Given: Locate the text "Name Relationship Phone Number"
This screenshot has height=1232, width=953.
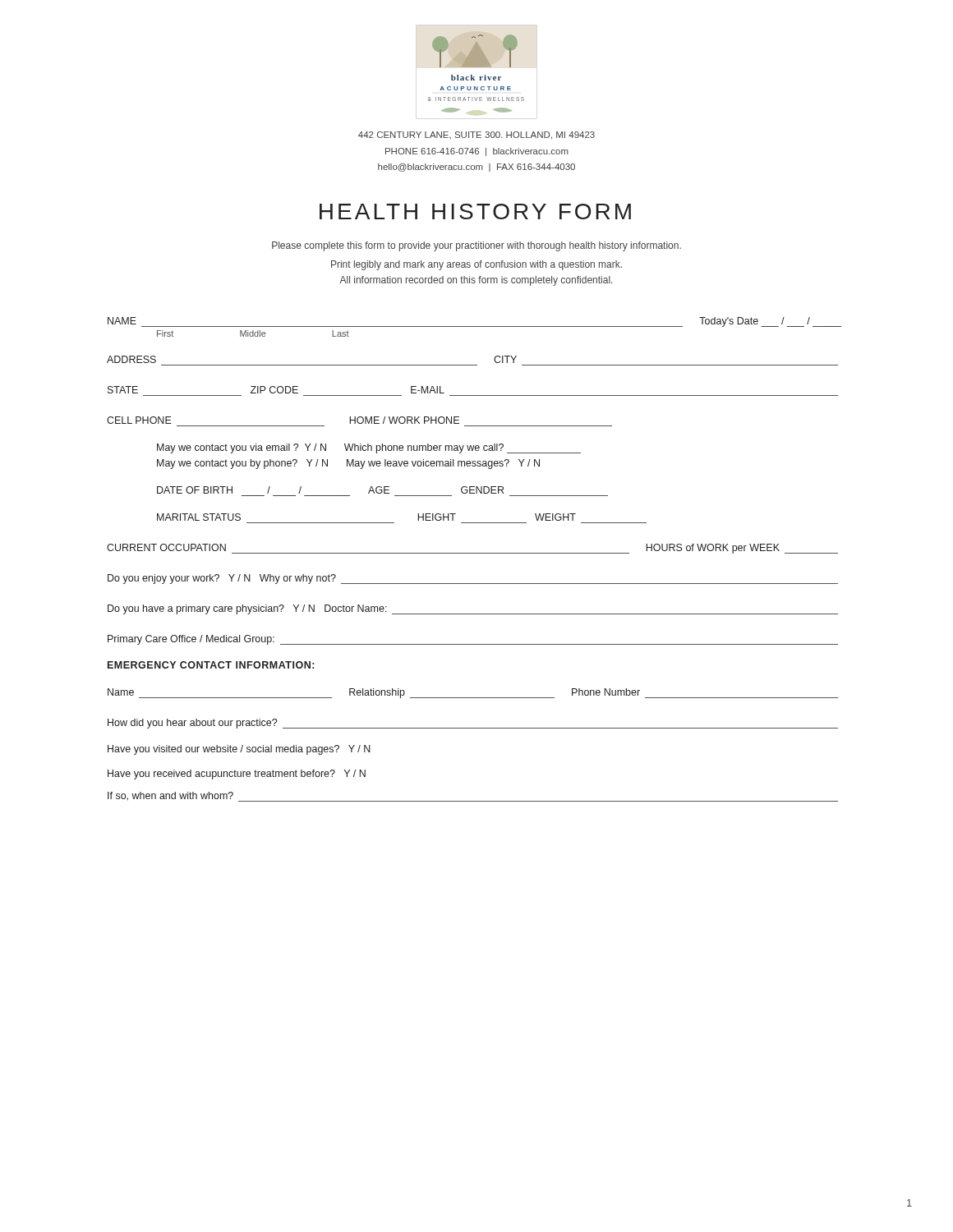Looking at the screenshot, I should tap(472, 690).
